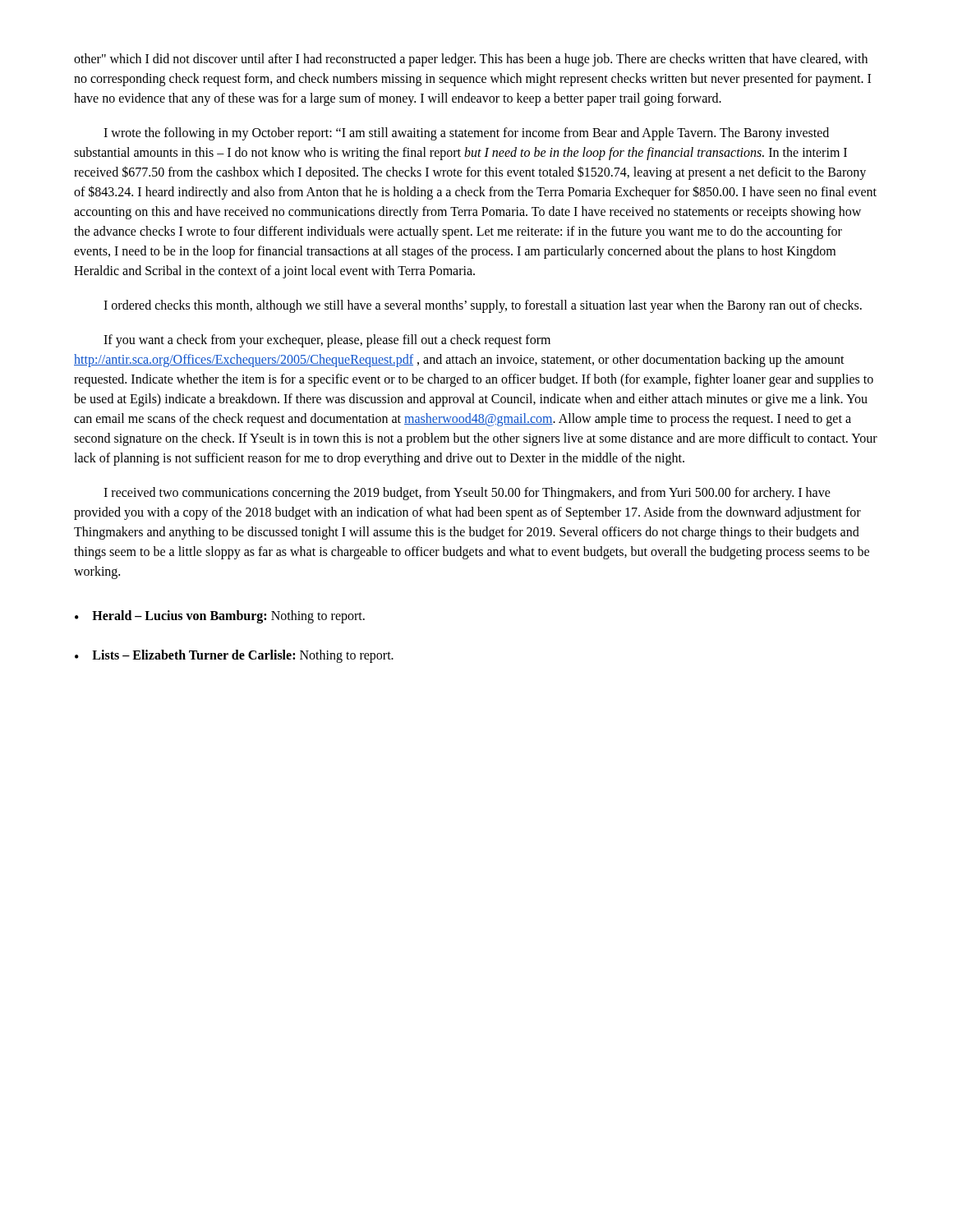Find the text block containing "If you want a check from your exchequer,"
The image size is (953, 1232).
coord(476,399)
